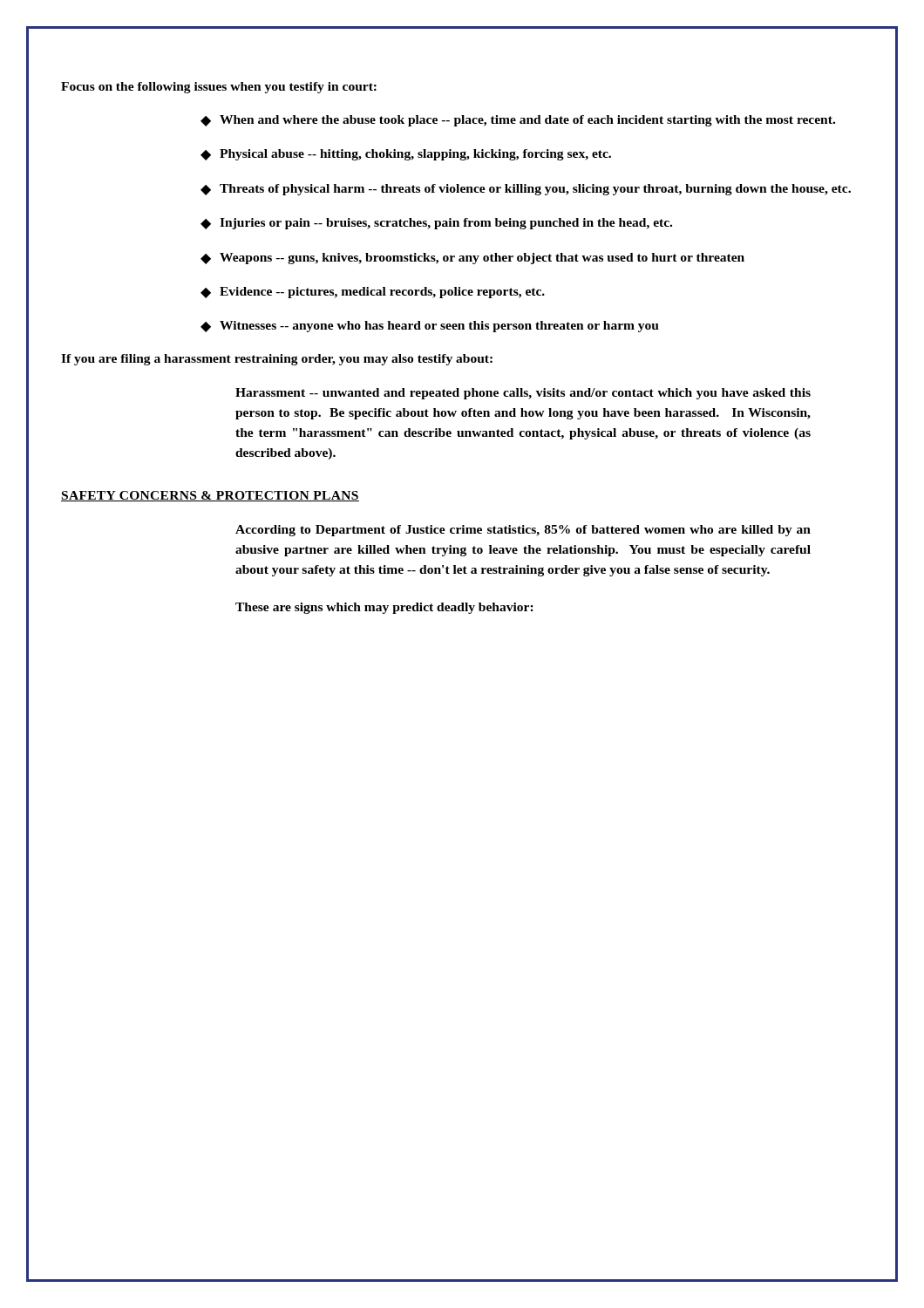
Task: Click the passage that begins "Focus on the"
Action: point(219,86)
